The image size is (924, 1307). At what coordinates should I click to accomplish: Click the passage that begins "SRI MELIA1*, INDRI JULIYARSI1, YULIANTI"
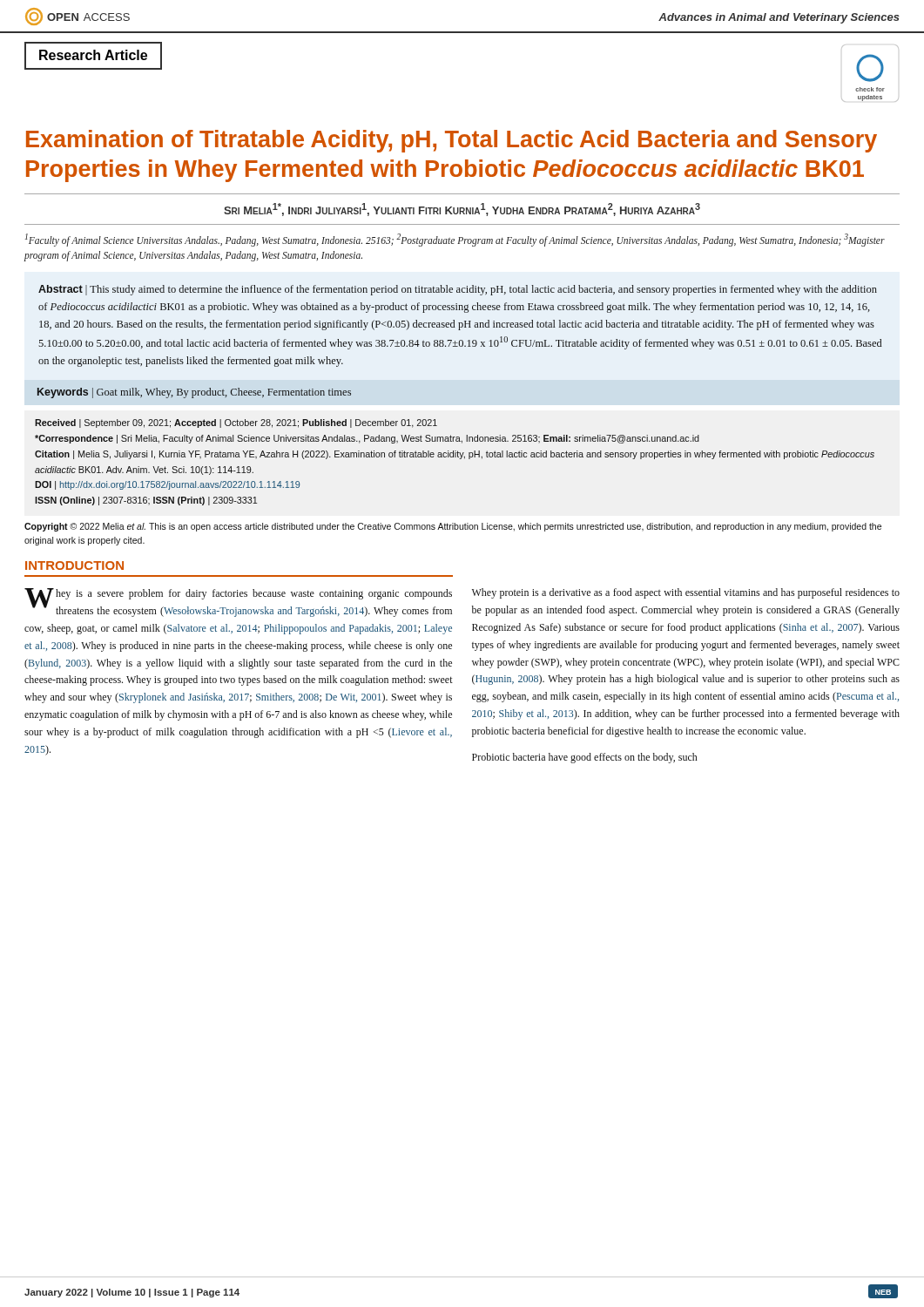pyautogui.click(x=462, y=209)
